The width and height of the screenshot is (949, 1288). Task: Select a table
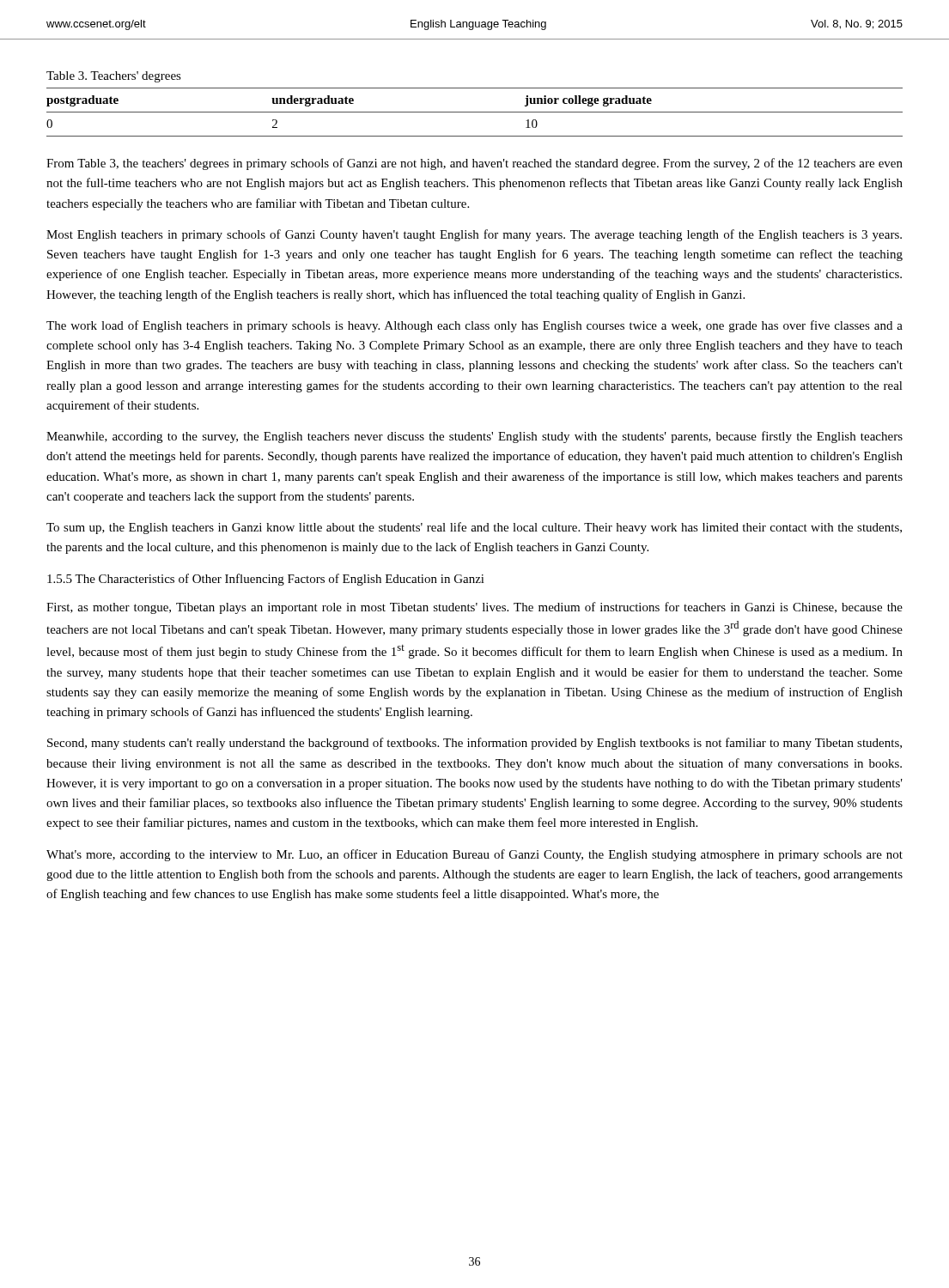(x=474, y=112)
